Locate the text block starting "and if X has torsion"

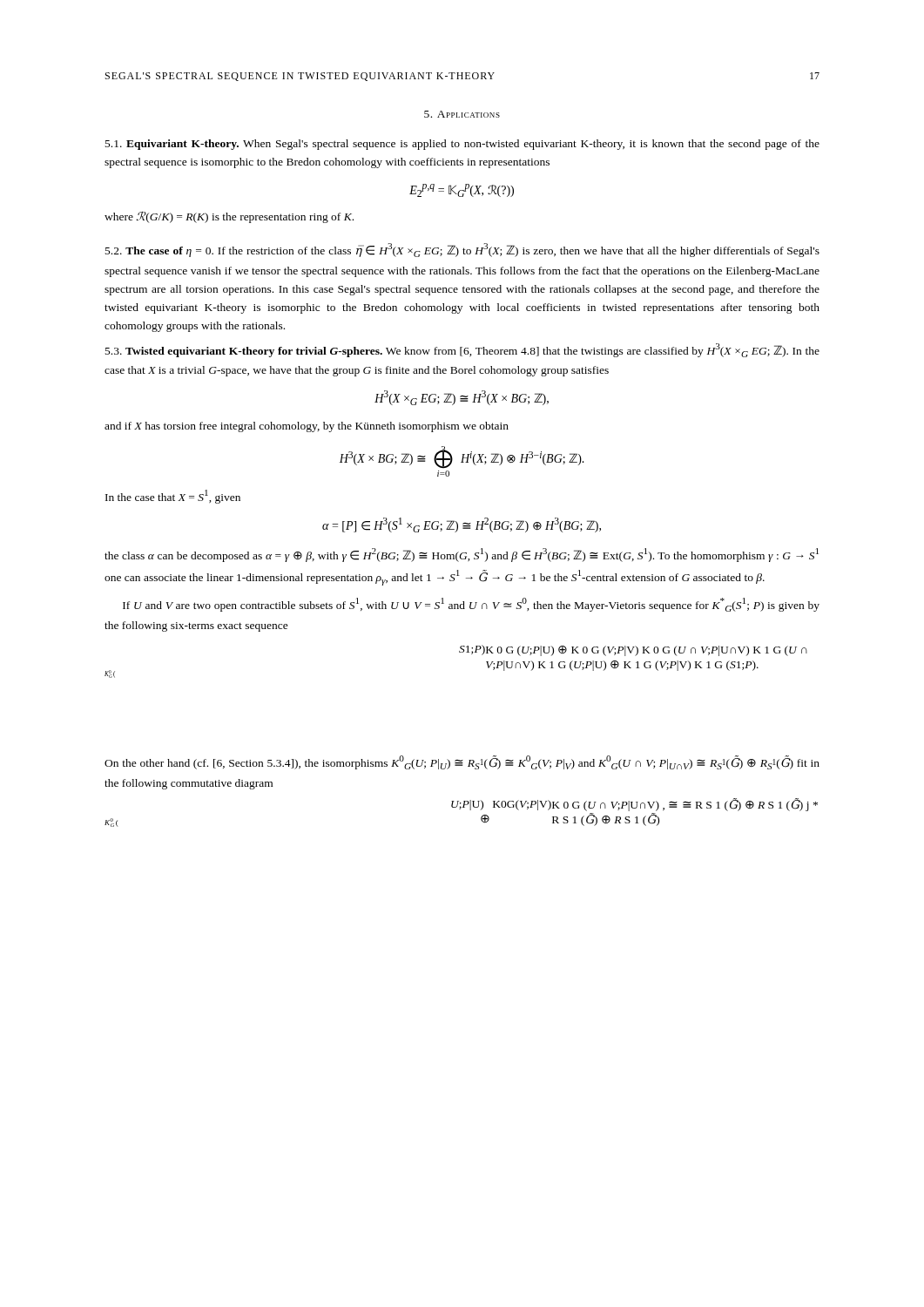pyautogui.click(x=307, y=425)
